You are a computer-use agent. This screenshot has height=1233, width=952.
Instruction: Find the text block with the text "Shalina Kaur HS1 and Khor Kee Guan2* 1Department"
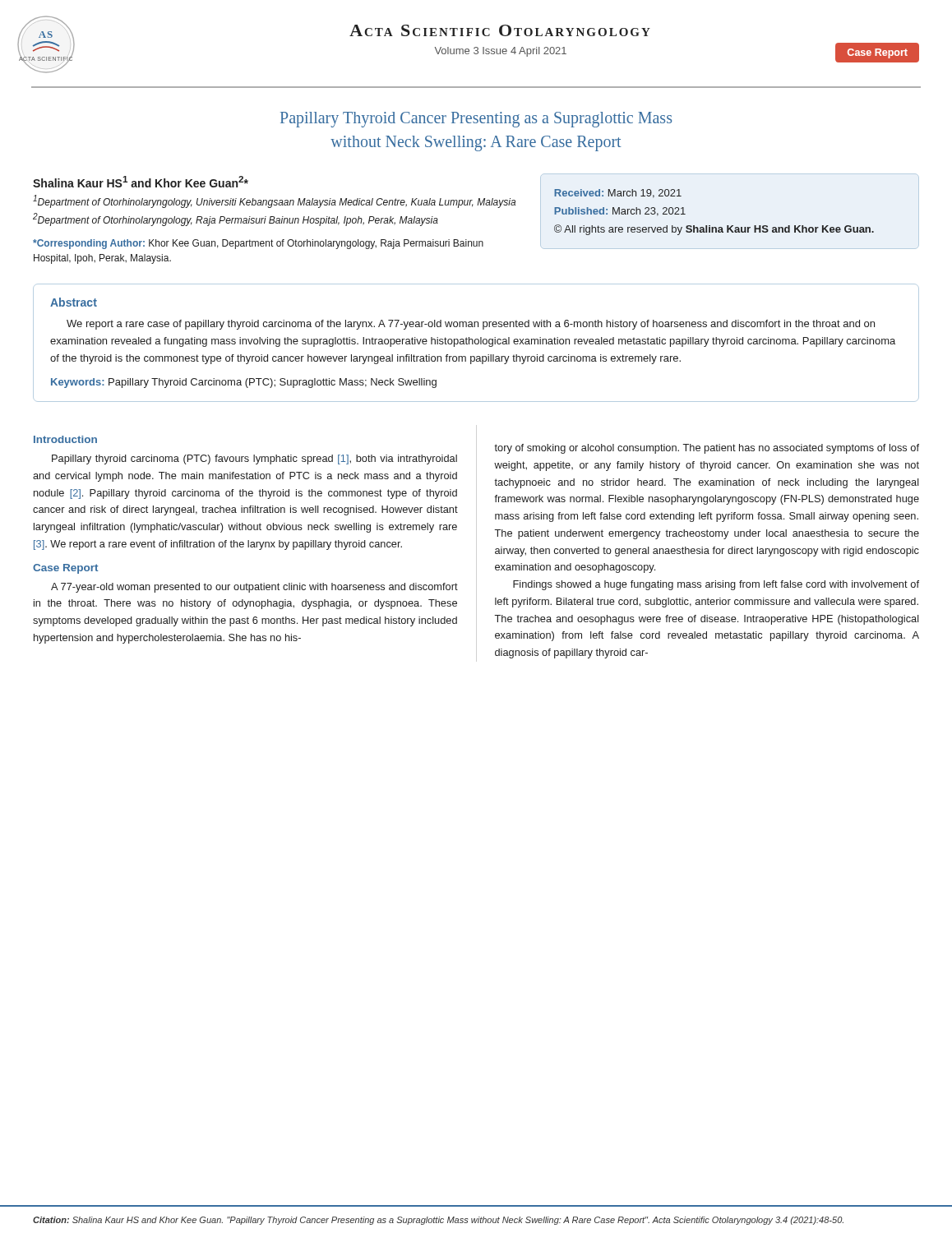tap(278, 220)
